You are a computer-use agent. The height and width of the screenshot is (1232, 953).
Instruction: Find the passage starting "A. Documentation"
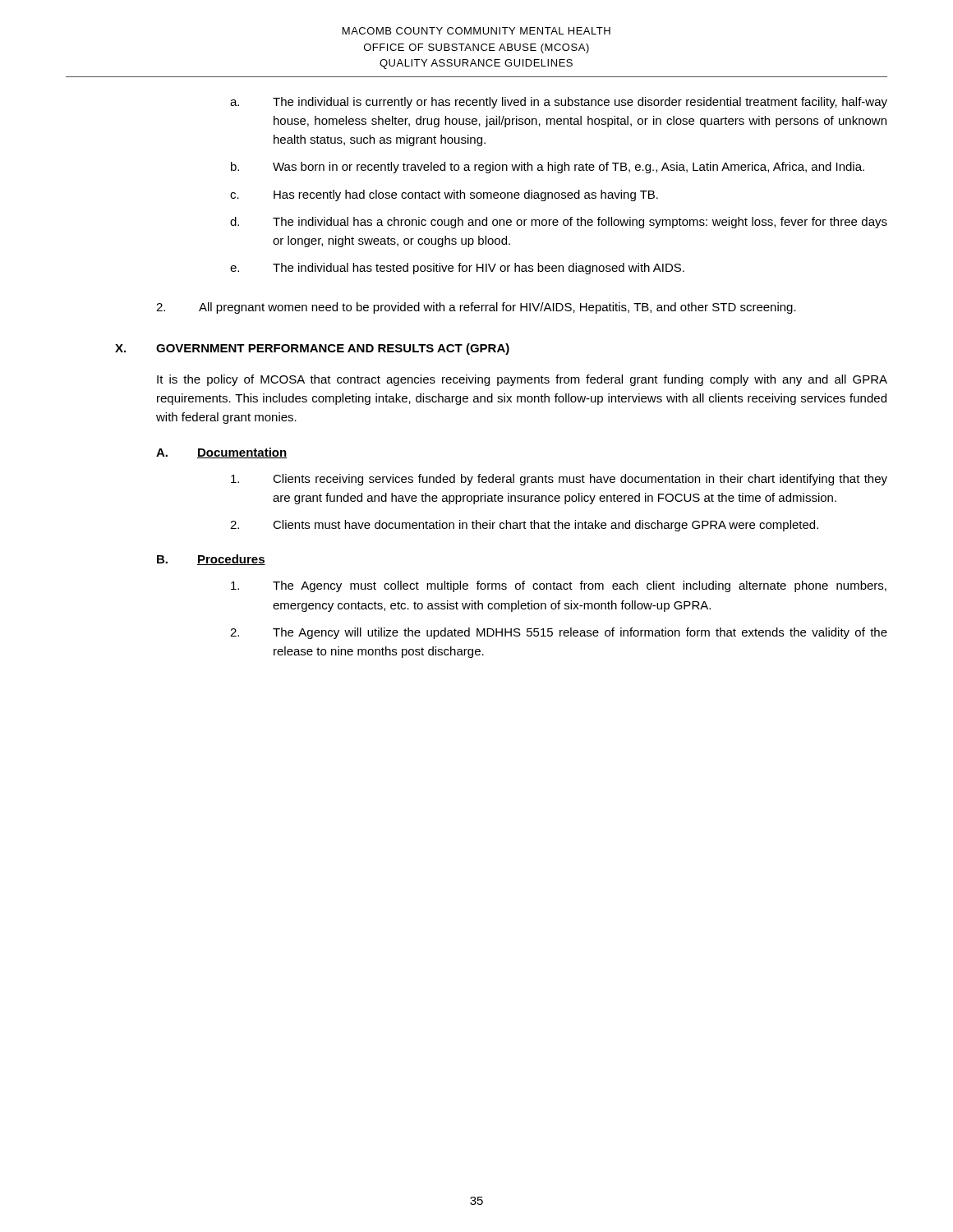pyautogui.click(x=221, y=453)
